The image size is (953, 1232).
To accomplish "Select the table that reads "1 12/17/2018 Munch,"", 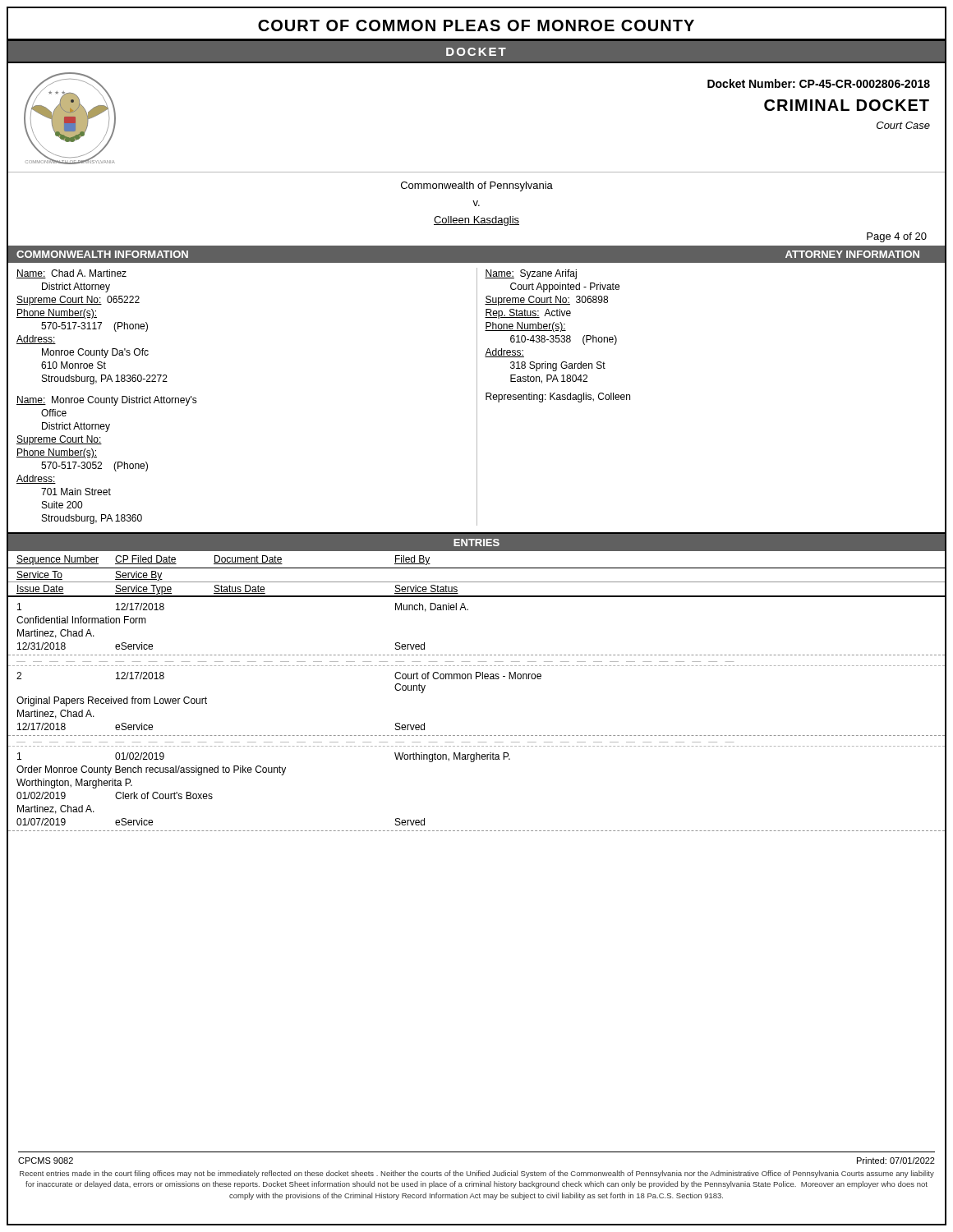I will (x=476, y=627).
